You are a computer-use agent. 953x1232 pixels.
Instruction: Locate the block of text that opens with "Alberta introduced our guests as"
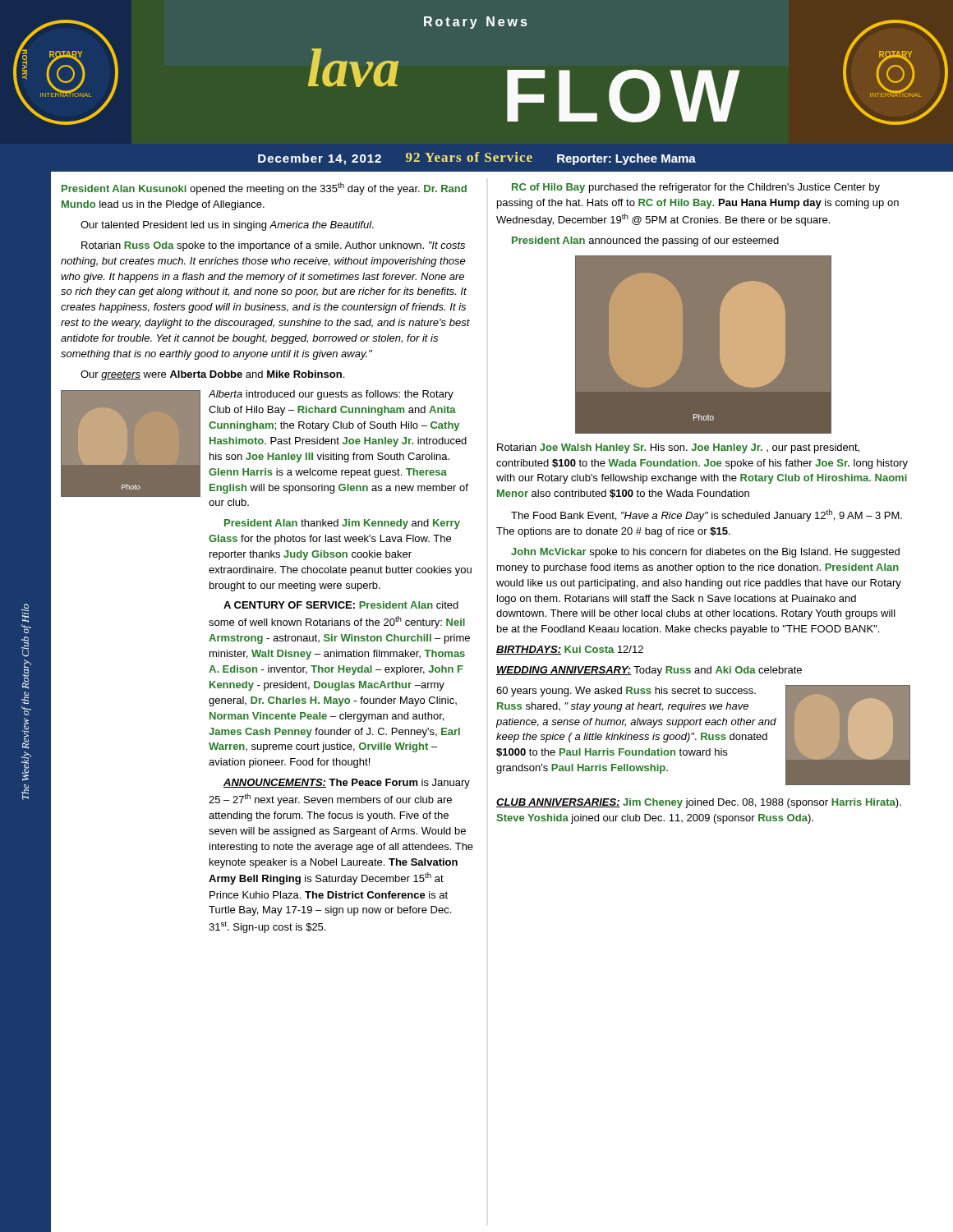pyautogui.click(x=342, y=662)
